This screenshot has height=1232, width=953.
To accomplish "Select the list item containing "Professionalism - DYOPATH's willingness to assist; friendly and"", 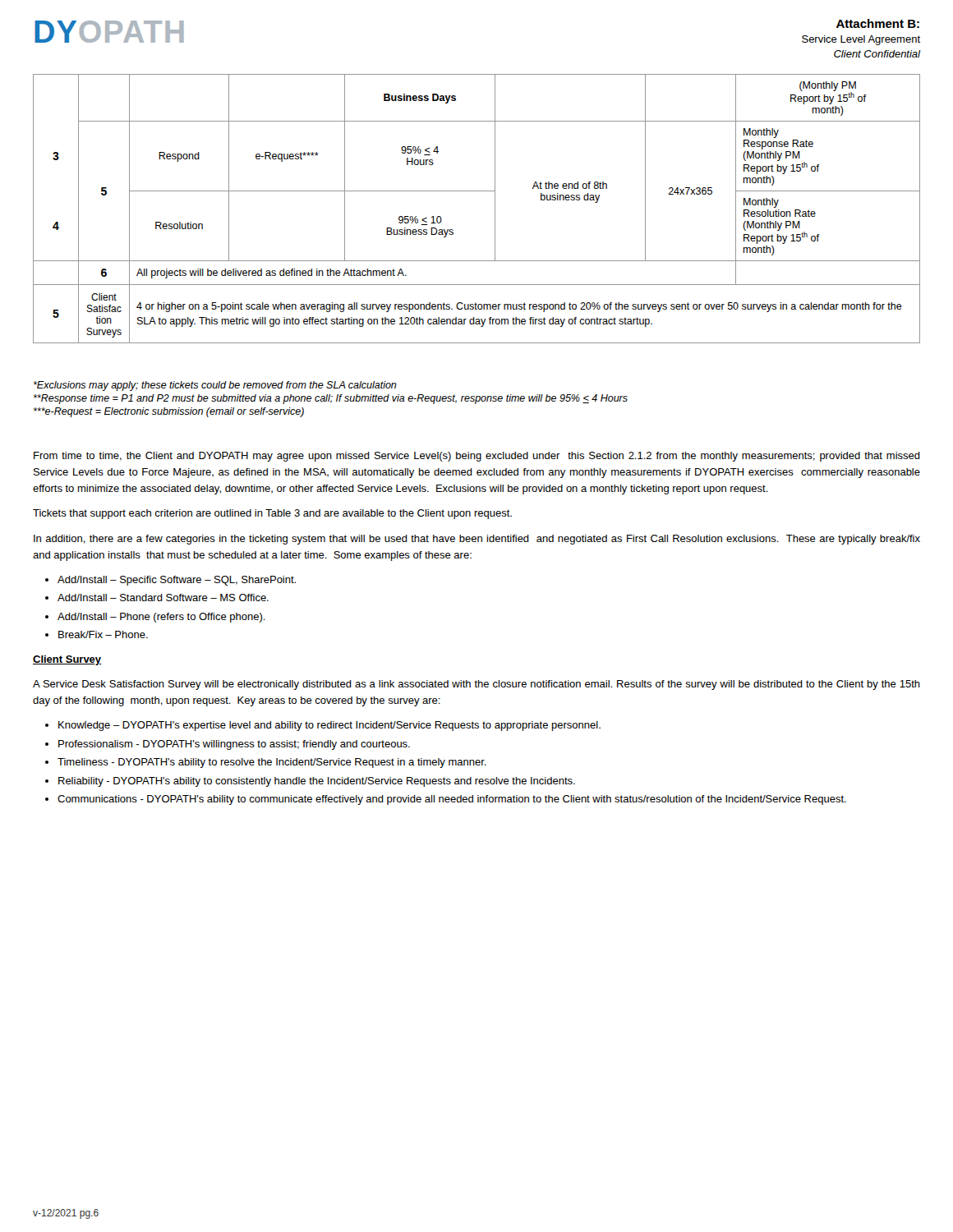I will point(234,744).
